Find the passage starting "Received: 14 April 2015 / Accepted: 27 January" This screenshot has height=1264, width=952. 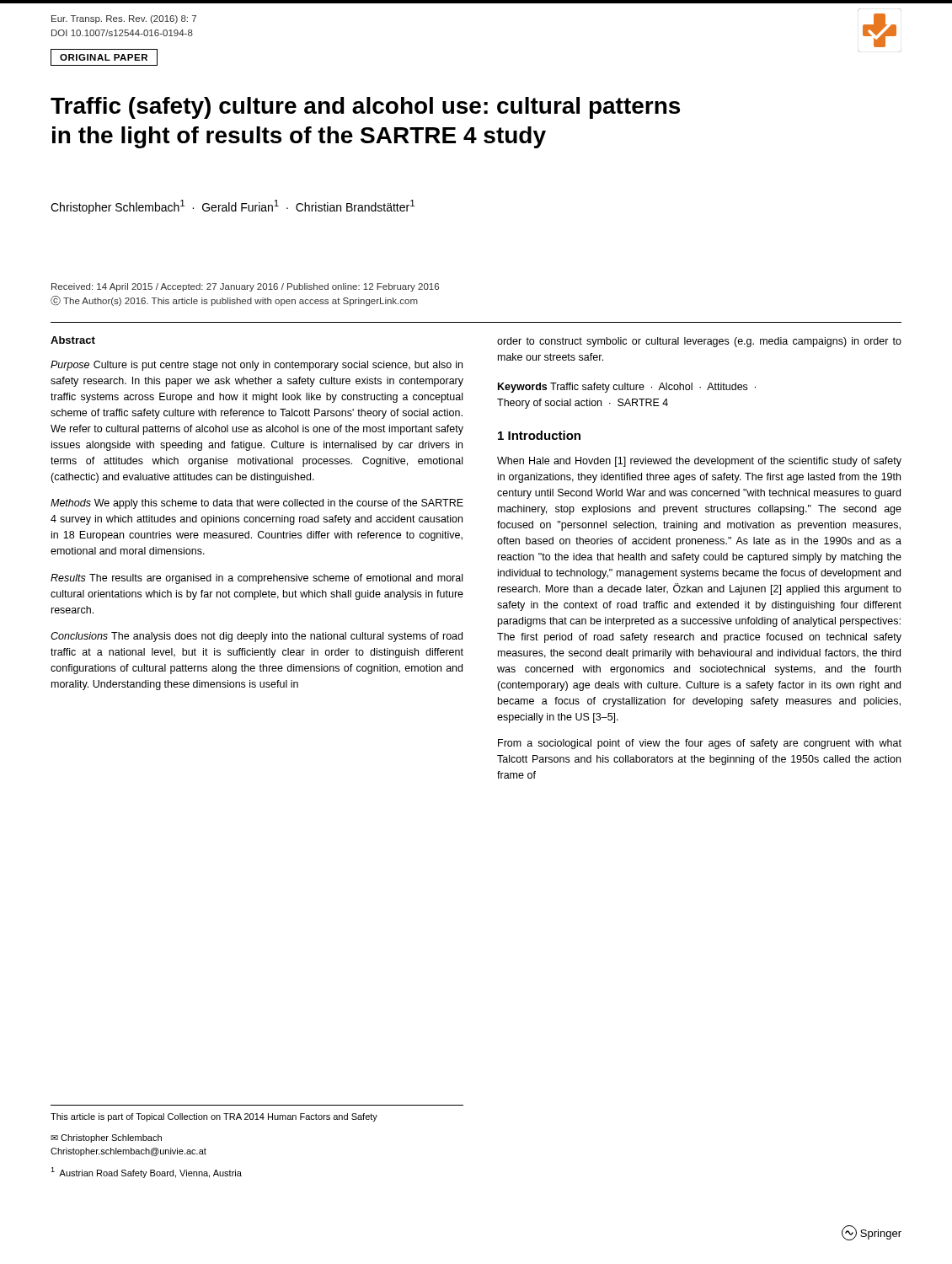point(245,294)
